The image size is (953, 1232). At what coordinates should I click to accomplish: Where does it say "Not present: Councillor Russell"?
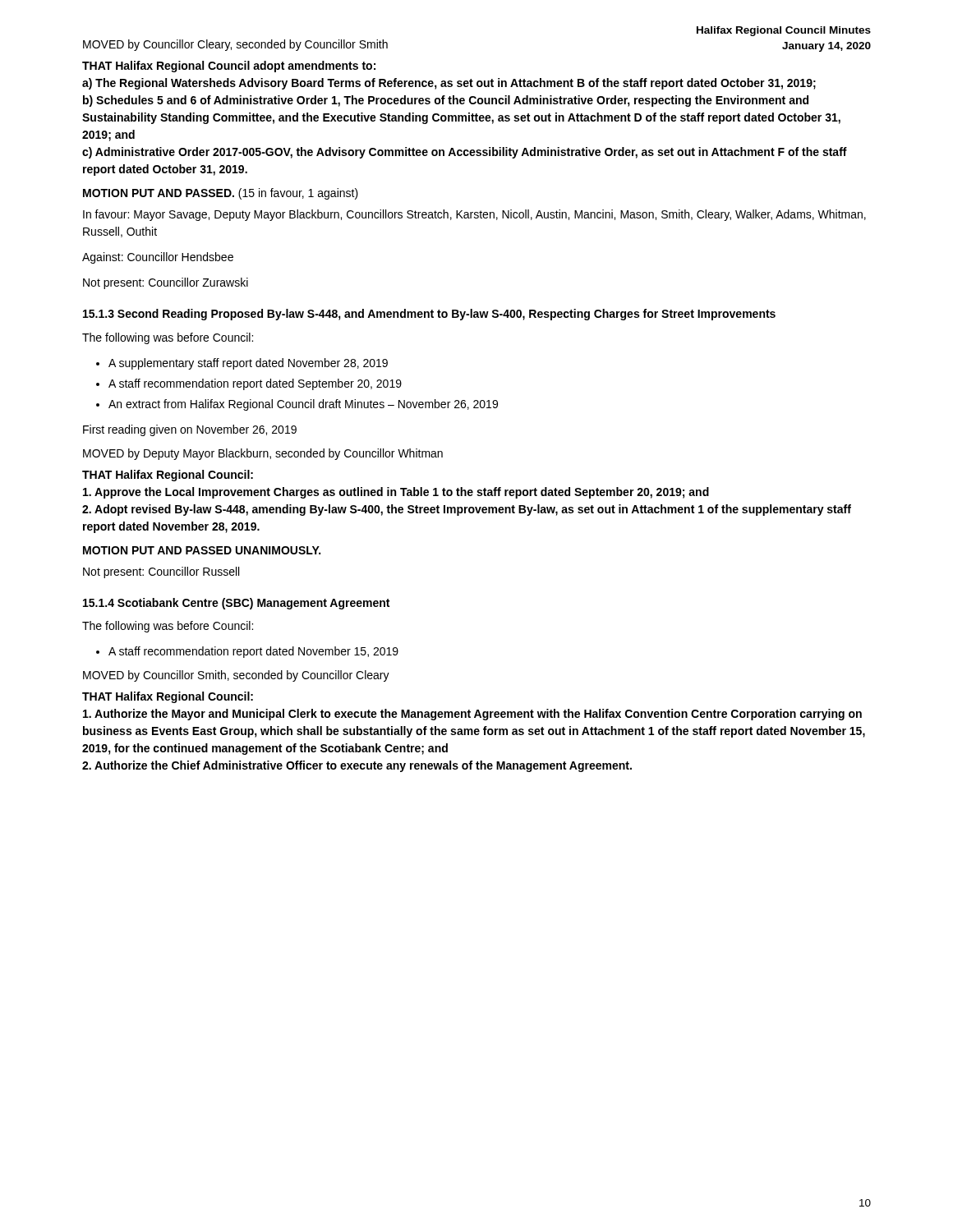pos(161,571)
